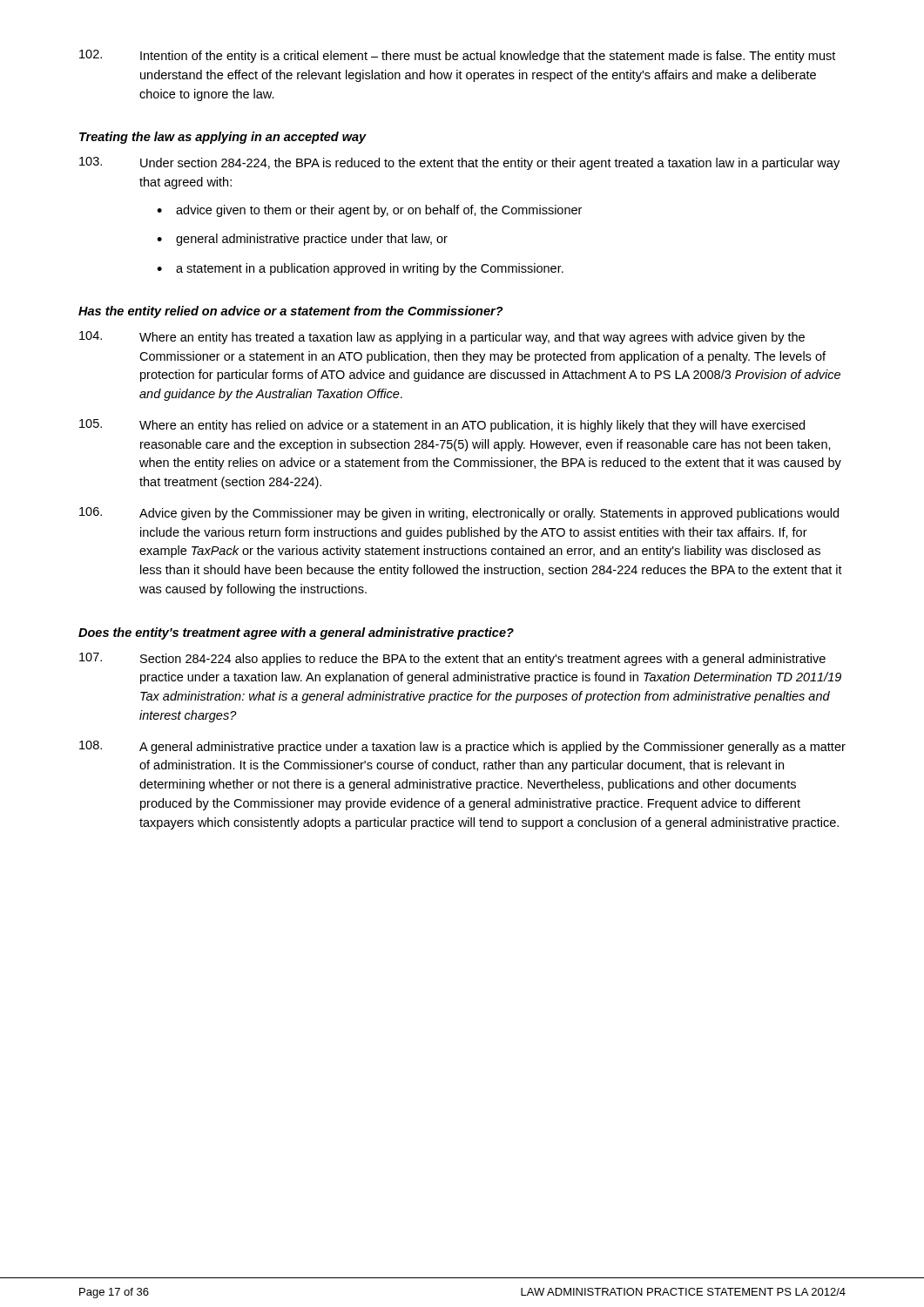924x1307 pixels.
Task: Locate the passage starting "Treating the law as applying in an accepted"
Action: click(x=222, y=137)
